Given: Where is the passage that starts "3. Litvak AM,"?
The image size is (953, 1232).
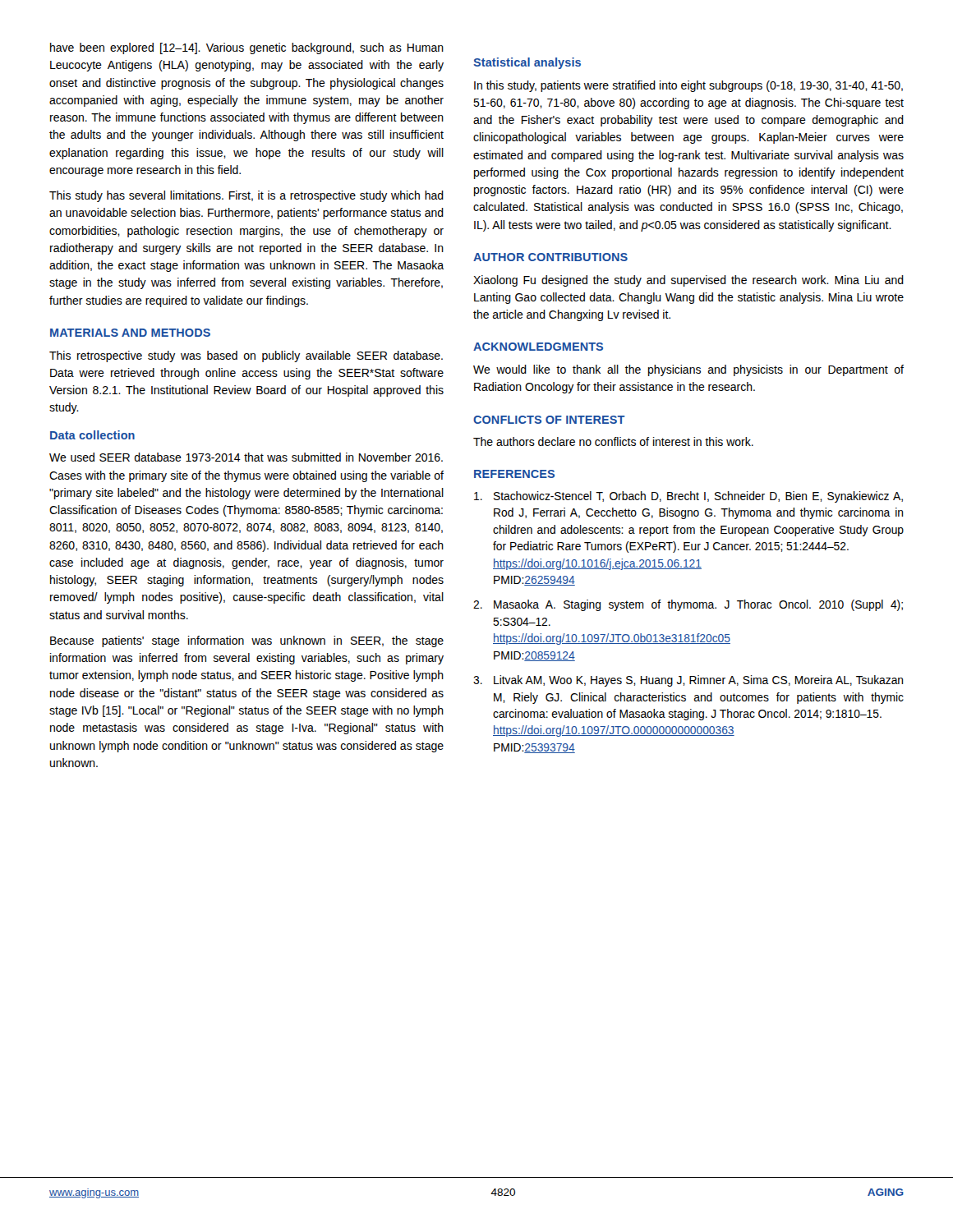Looking at the screenshot, I should pos(688,715).
